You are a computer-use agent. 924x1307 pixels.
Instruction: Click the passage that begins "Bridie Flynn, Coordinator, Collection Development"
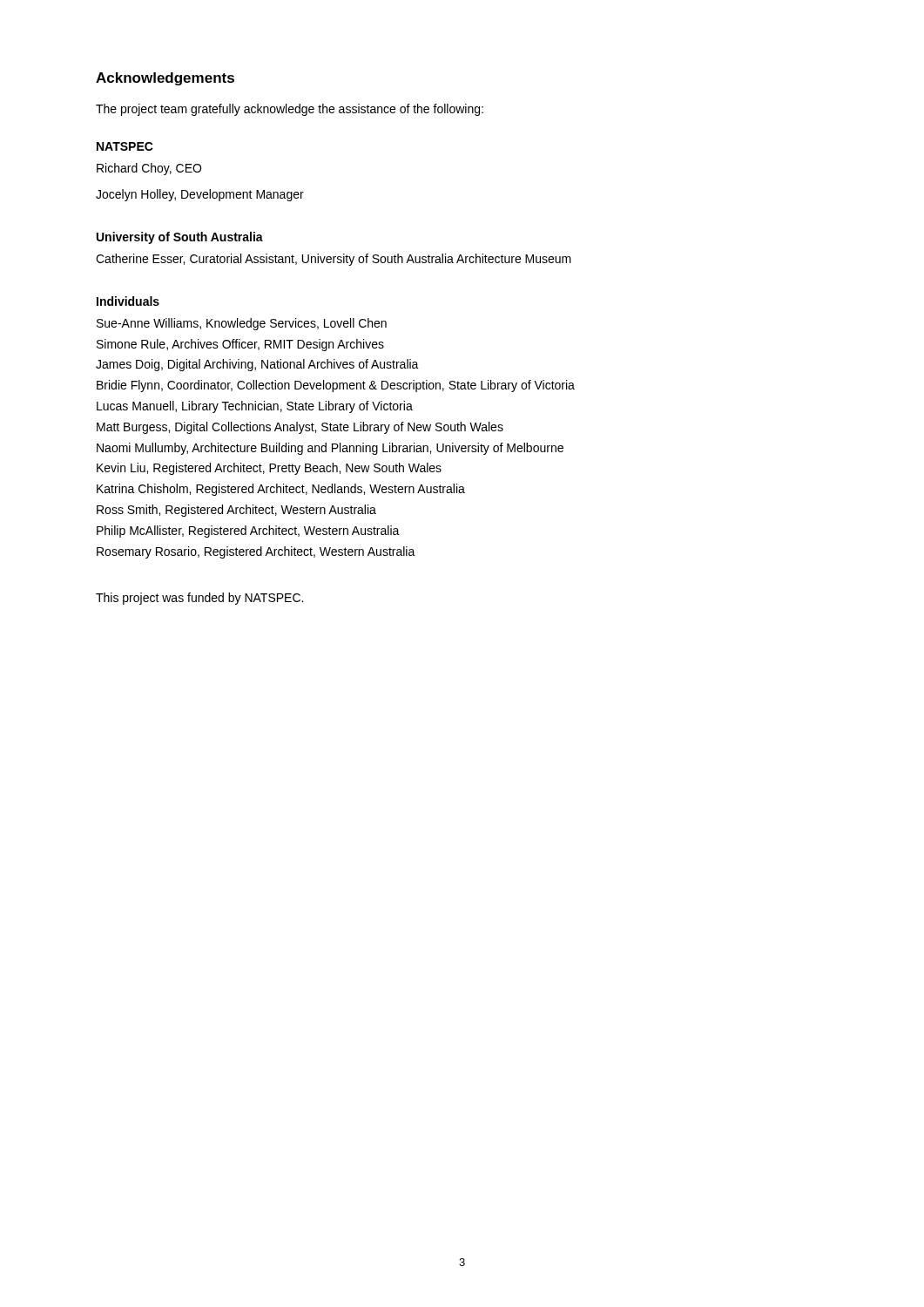pyautogui.click(x=335, y=385)
